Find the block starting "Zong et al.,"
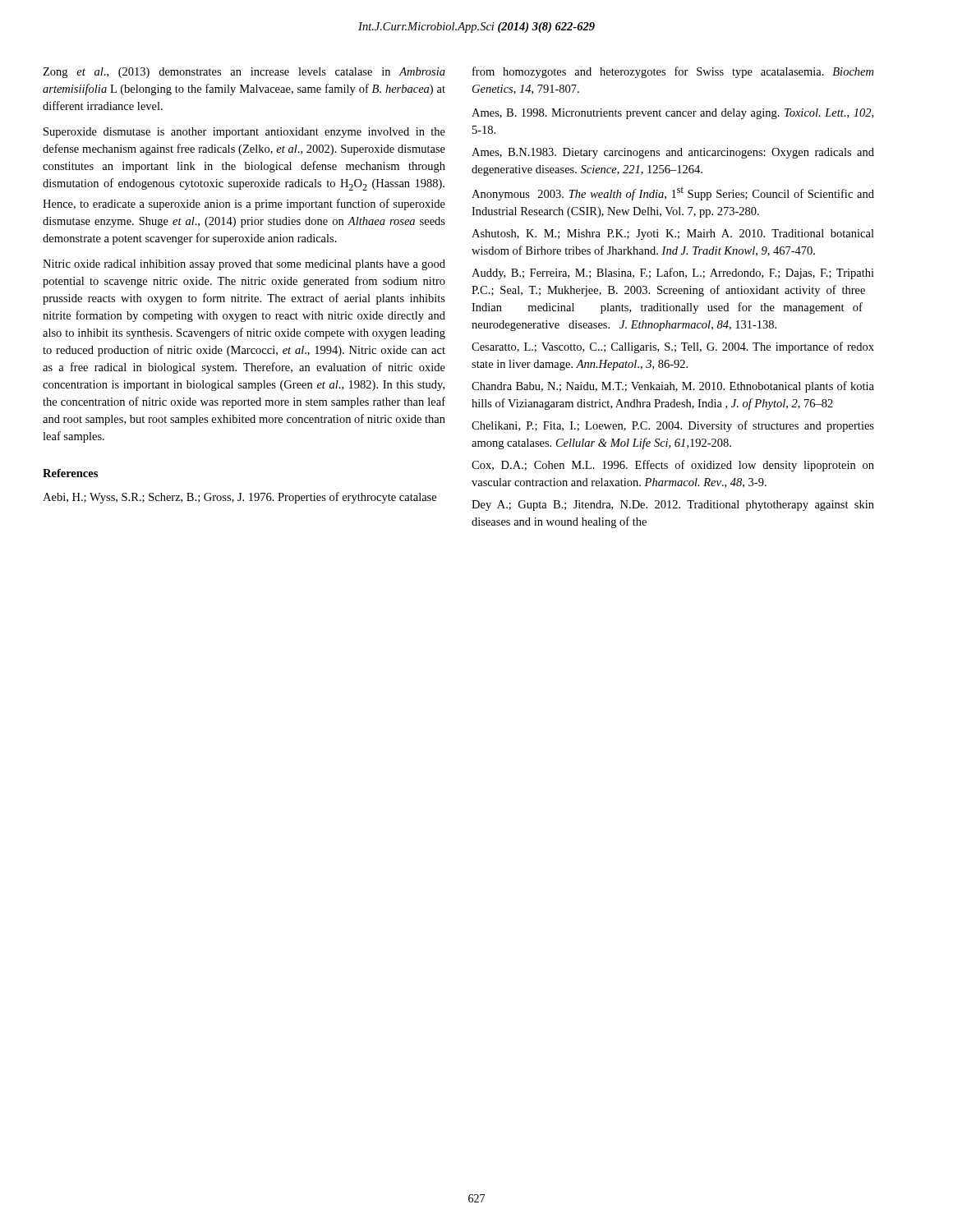 click(x=244, y=89)
